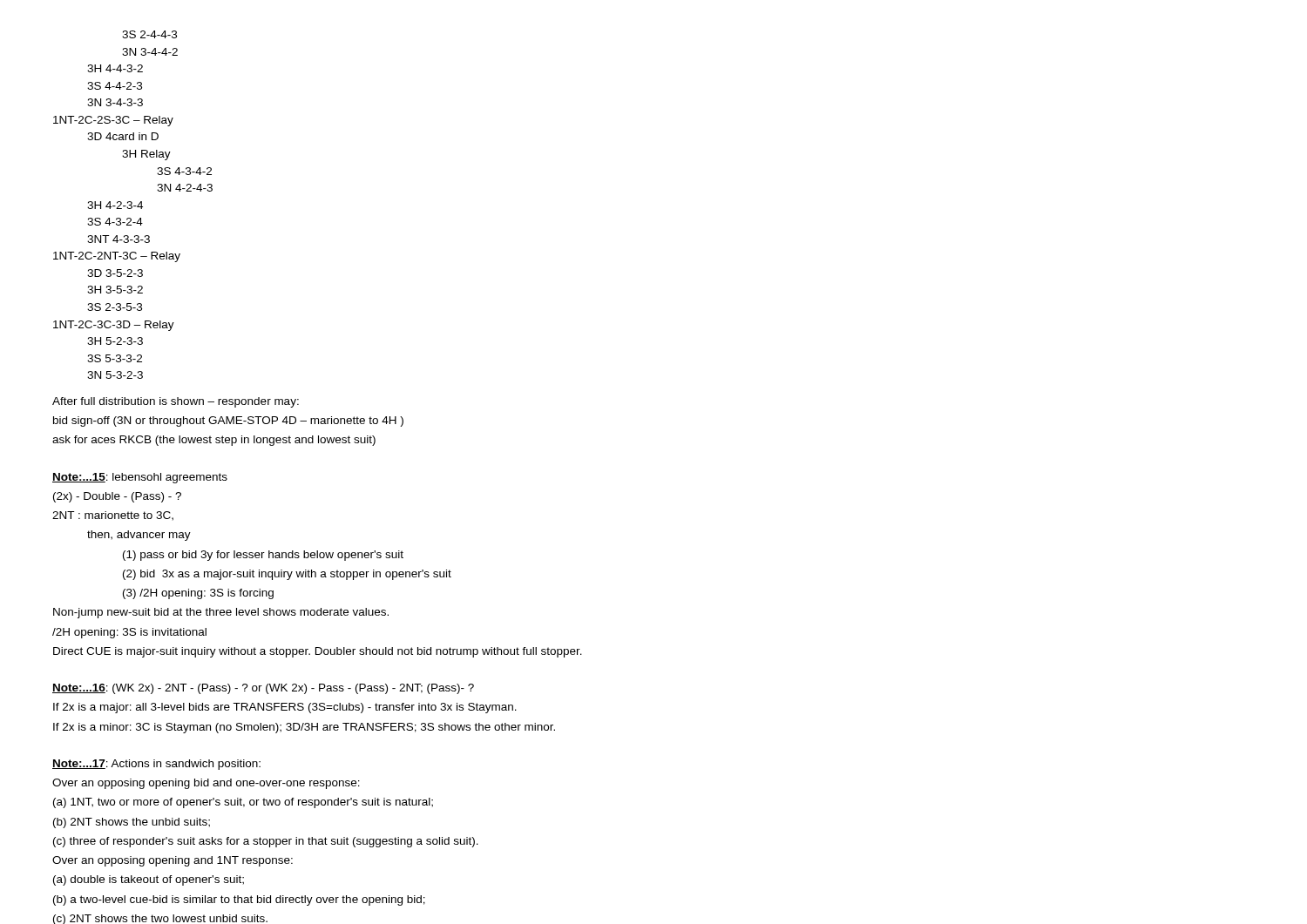The image size is (1307, 924).
Task: Locate the list item containing "3S 2-3-5-3"
Action: pyautogui.click(x=115, y=307)
